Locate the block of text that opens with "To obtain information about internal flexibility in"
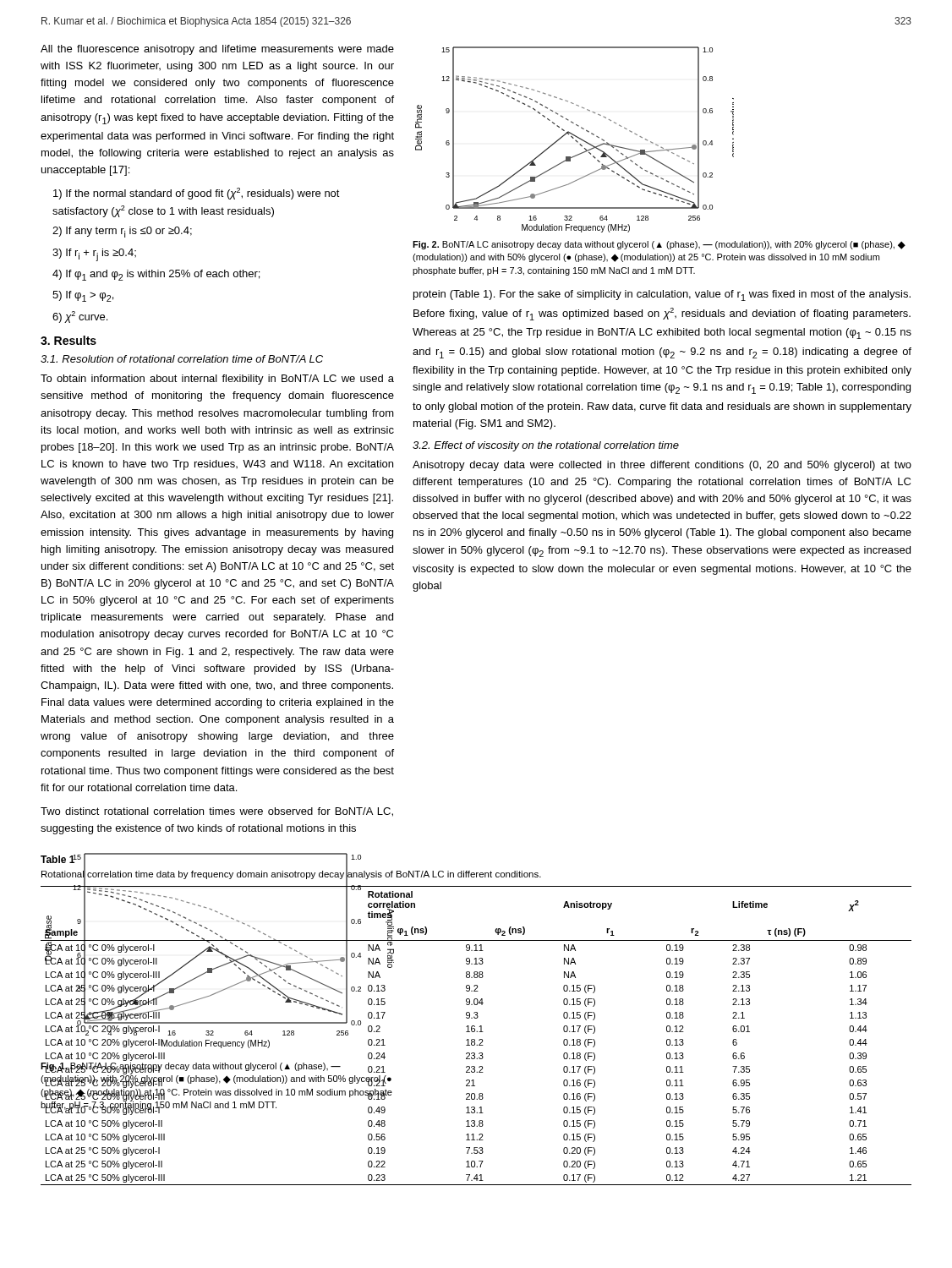 tap(217, 604)
